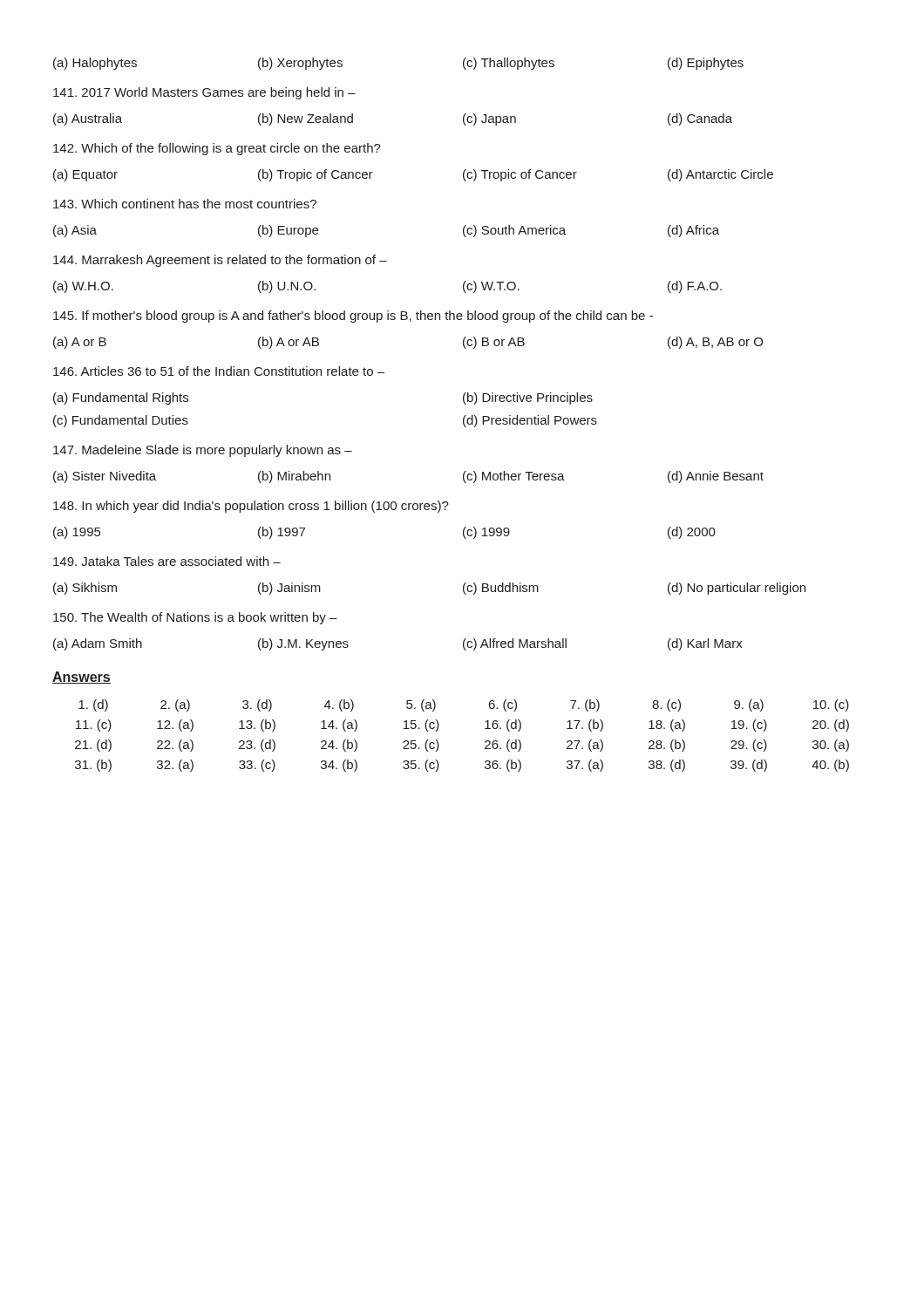
Task: Where is the passage that starts "(a) Equator (b) Tropic of"?
Action: [x=462, y=174]
